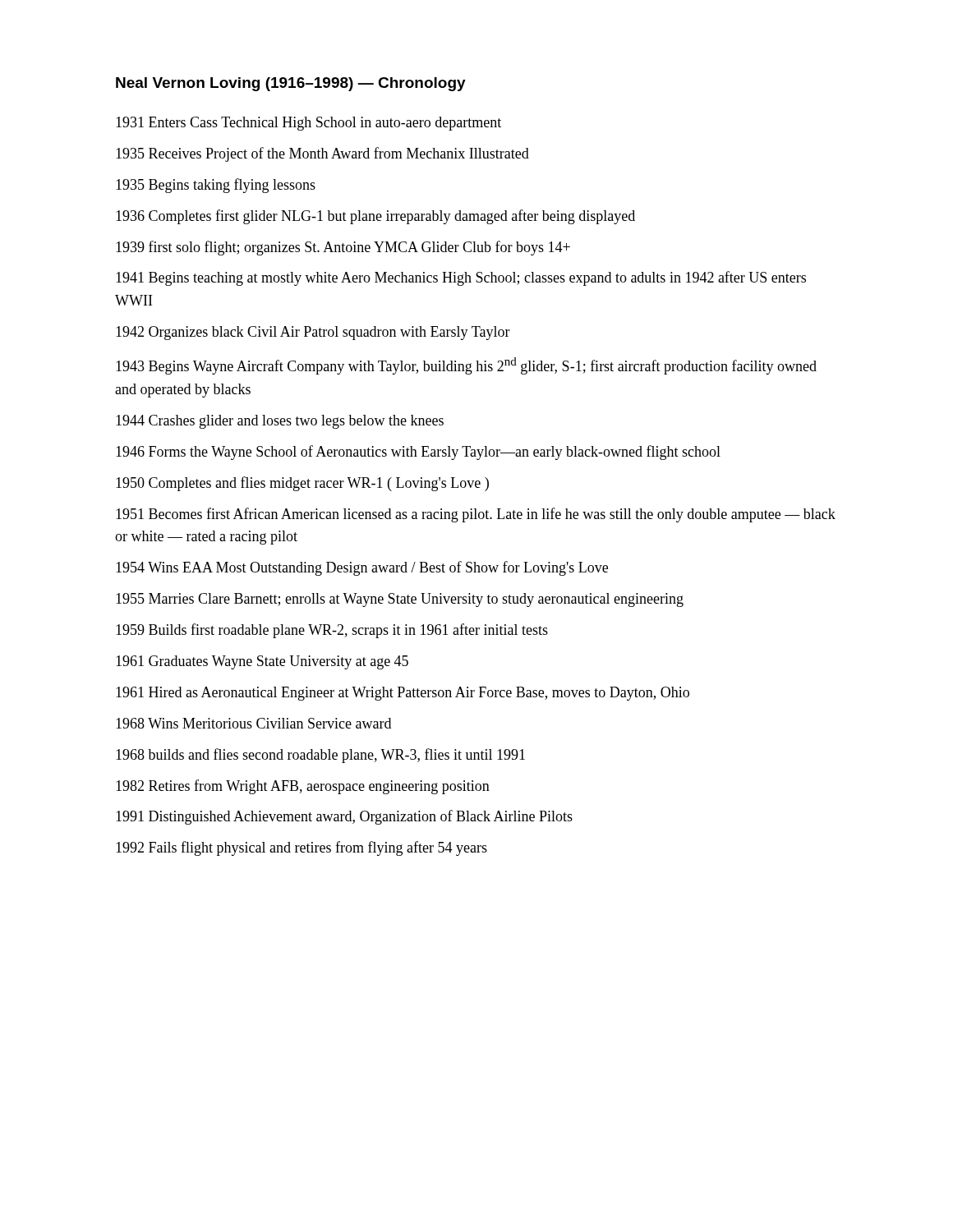The height and width of the screenshot is (1232, 953).
Task: Locate the list item containing "1944 Crashes glider"
Action: tap(280, 420)
